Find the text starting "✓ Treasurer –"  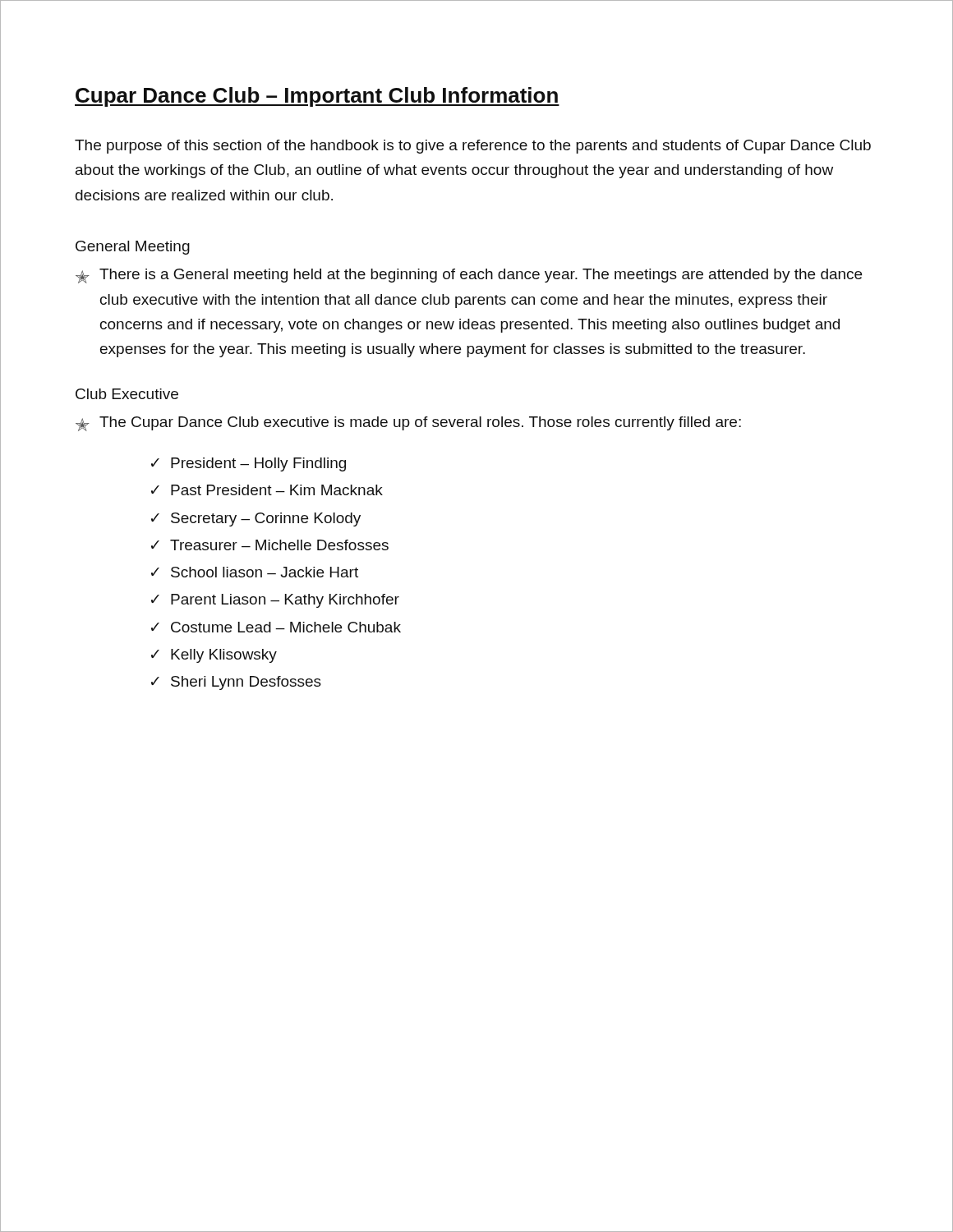tap(269, 545)
